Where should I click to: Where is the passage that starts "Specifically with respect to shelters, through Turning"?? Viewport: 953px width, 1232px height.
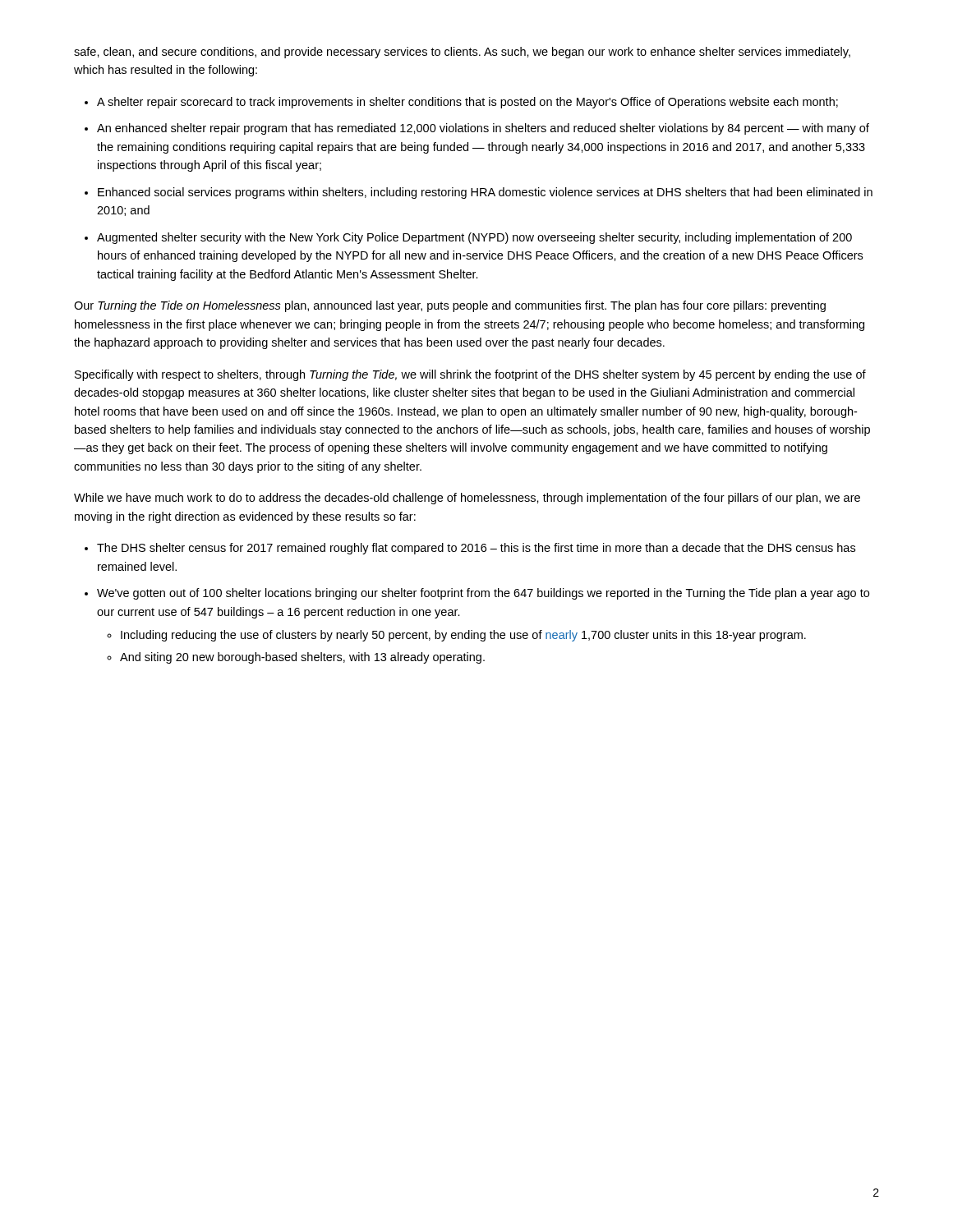click(472, 420)
